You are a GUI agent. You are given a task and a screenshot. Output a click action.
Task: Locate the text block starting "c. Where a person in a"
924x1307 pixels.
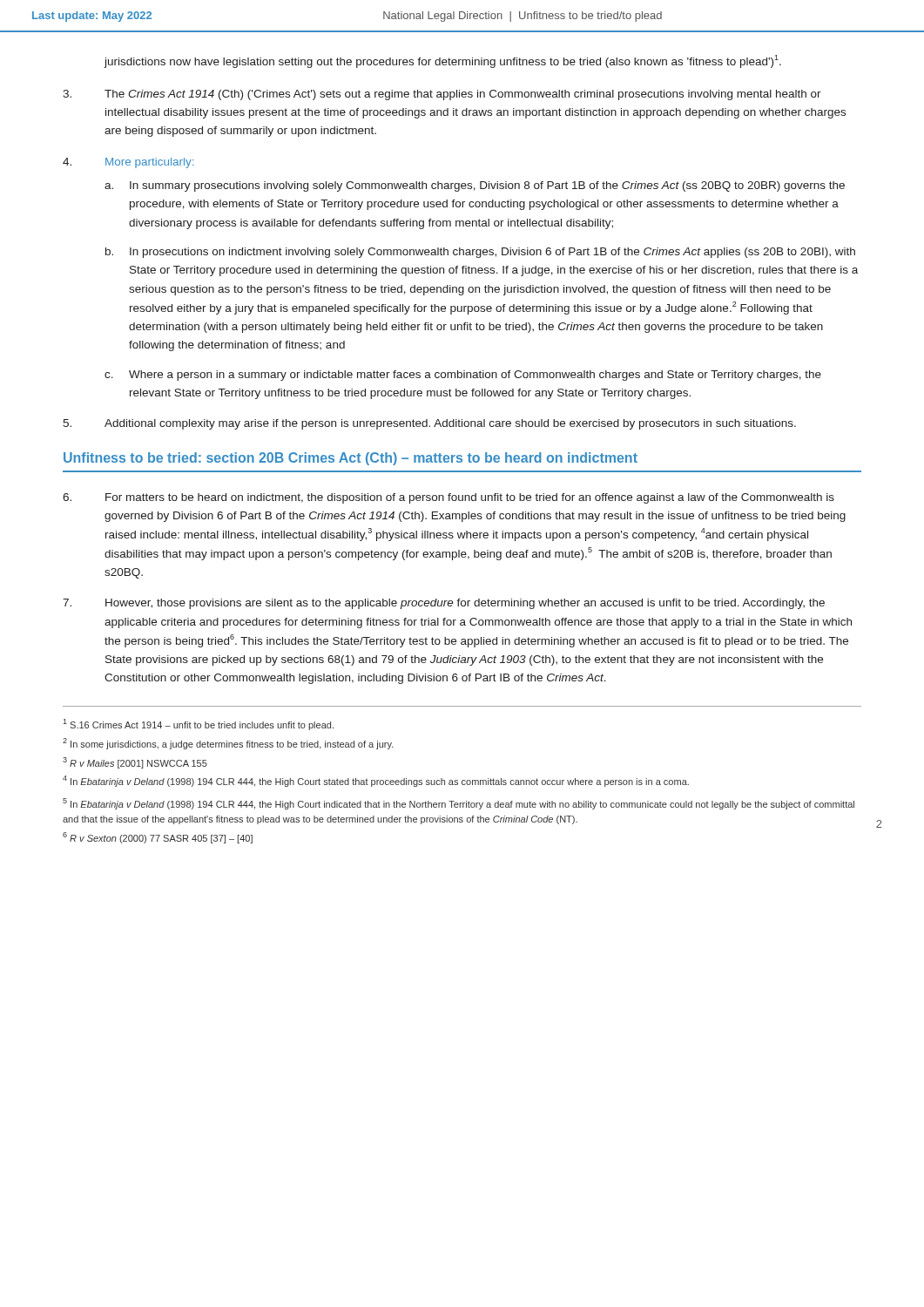coord(483,383)
